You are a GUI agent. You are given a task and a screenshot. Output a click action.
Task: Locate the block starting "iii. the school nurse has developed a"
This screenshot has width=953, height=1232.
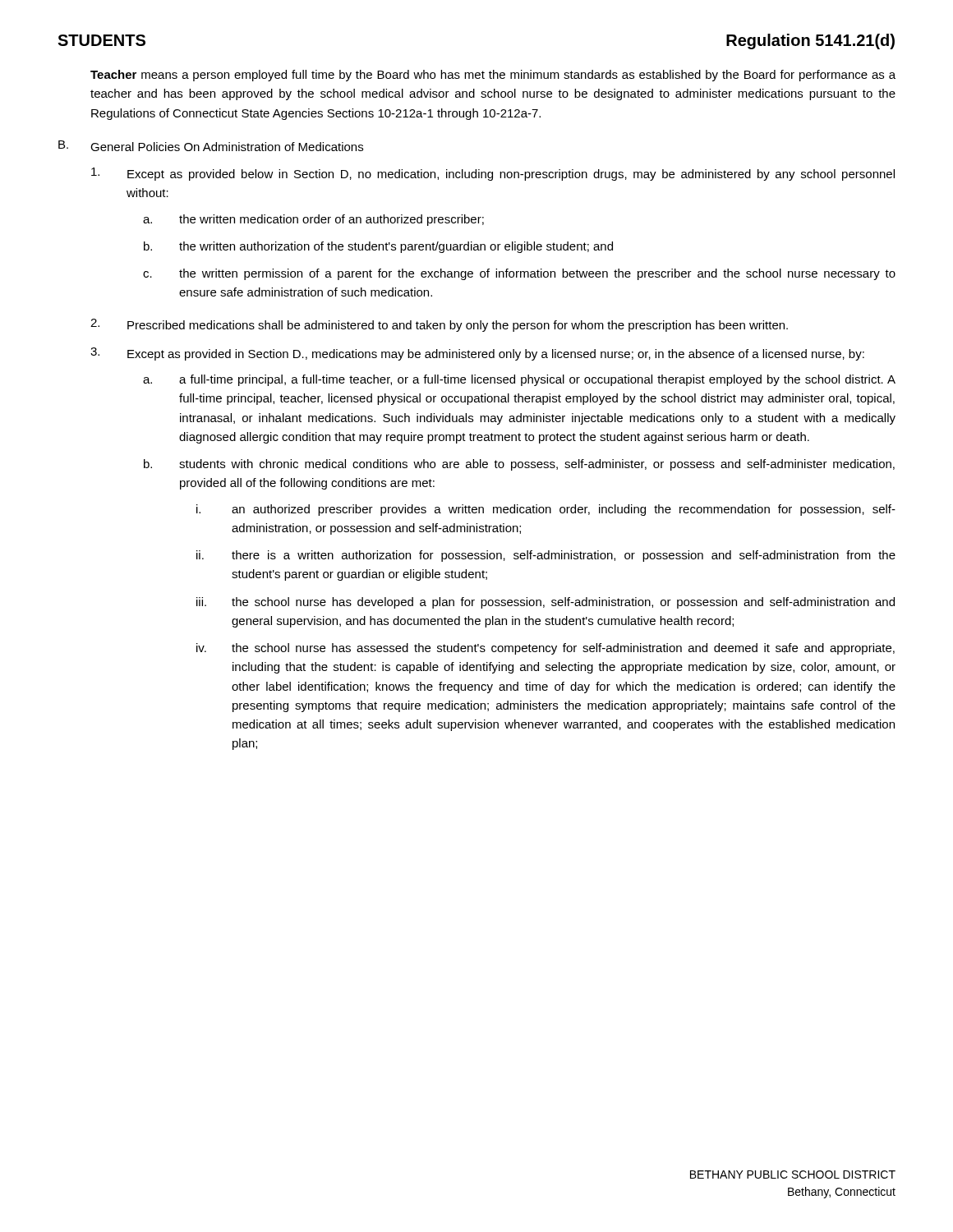(537, 611)
